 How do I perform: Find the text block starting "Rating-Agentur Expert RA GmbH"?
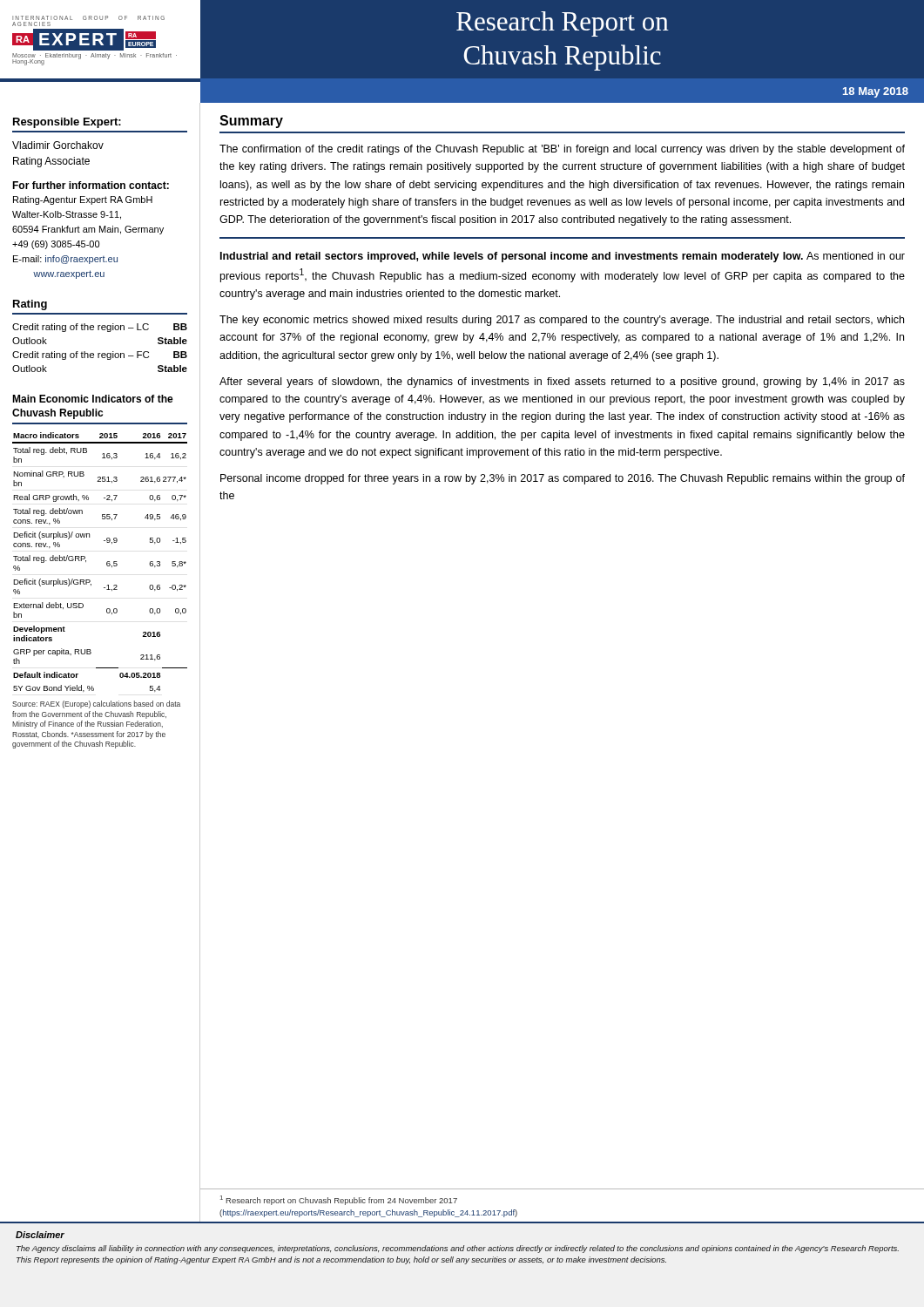pos(88,237)
